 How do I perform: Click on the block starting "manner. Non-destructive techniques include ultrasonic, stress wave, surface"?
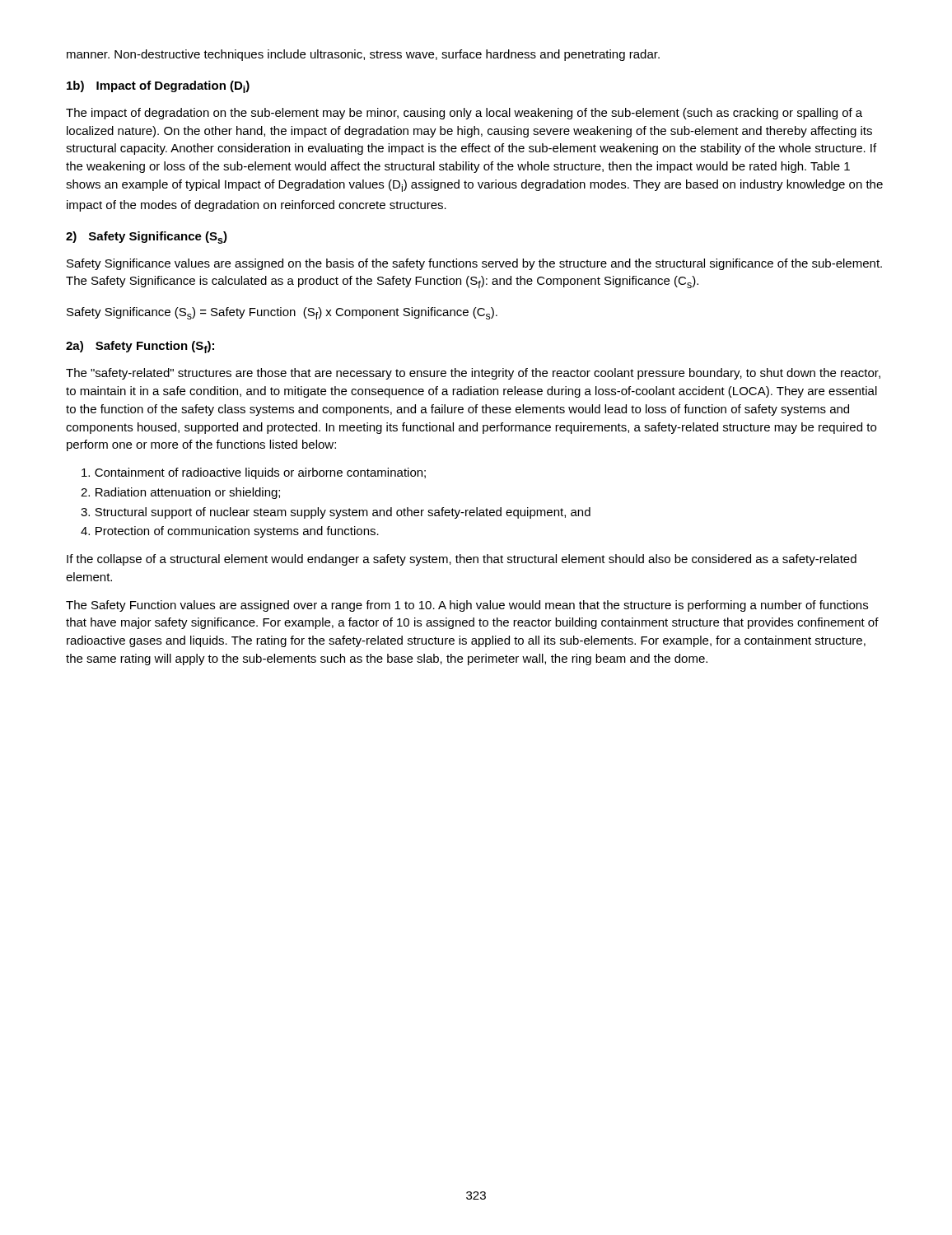tap(476, 54)
